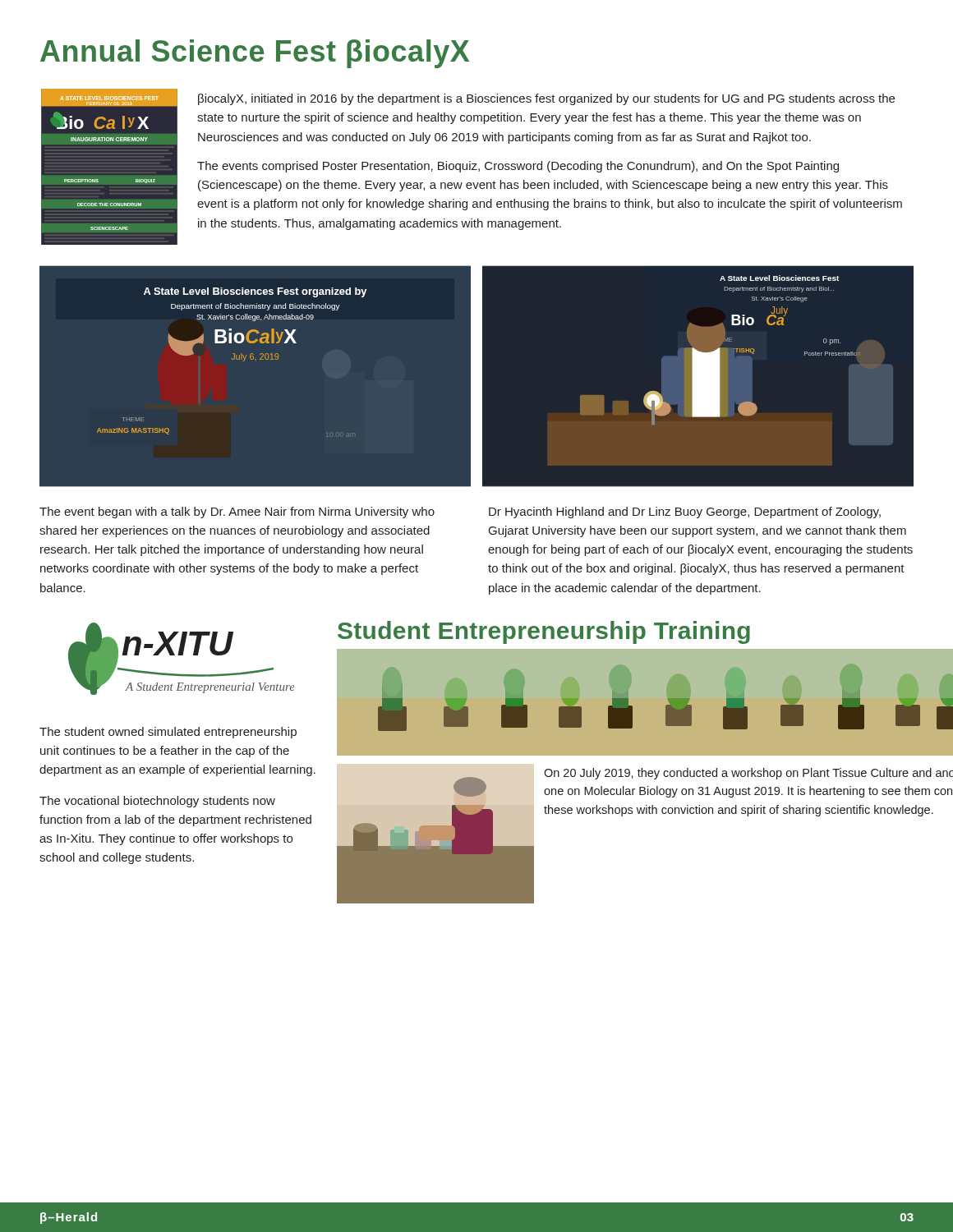Click the passage that begins "βiocalyX, initiated in 2016 by the"

pos(555,160)
